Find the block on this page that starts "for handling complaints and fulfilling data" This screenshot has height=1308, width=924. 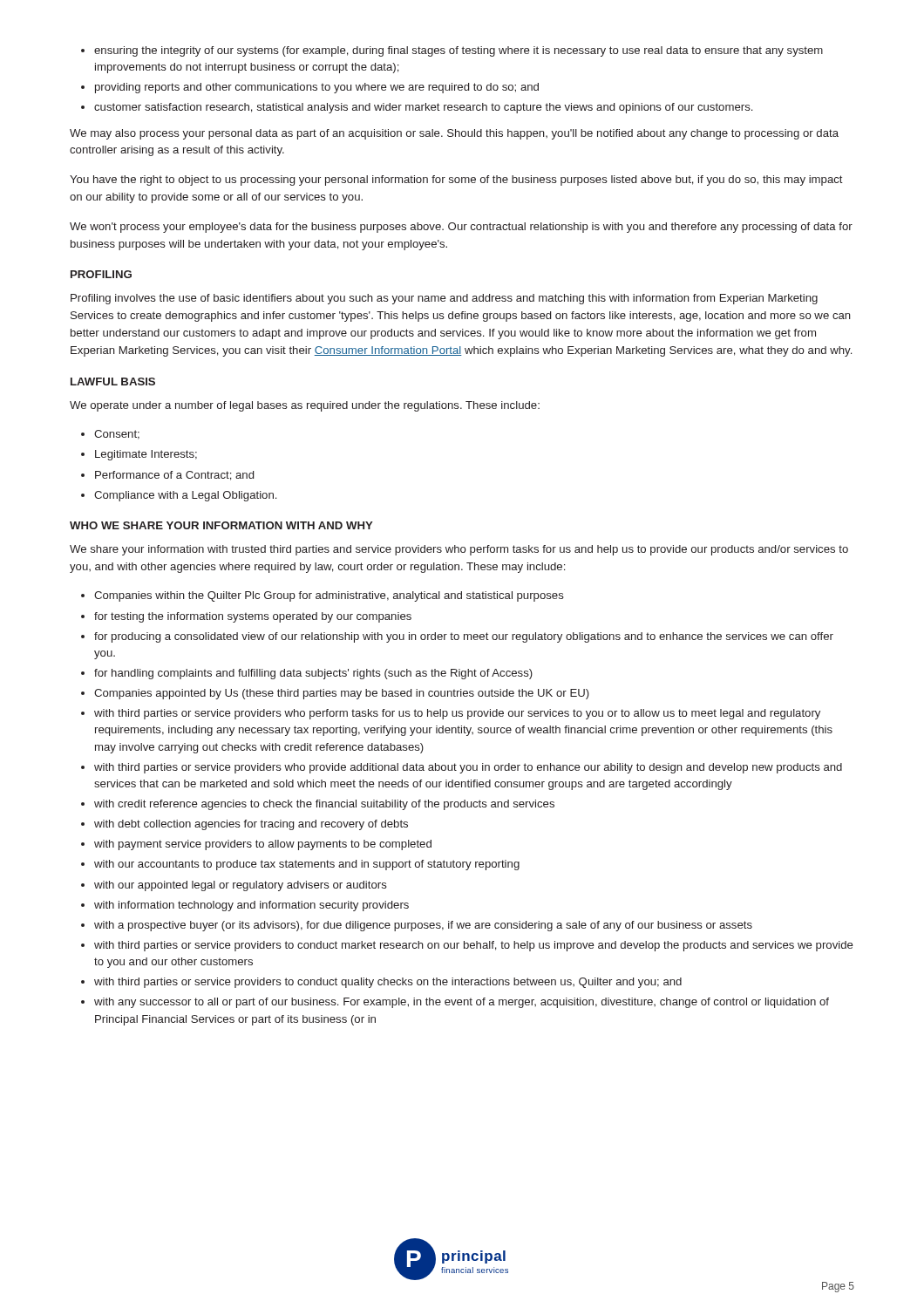(313, 673)
